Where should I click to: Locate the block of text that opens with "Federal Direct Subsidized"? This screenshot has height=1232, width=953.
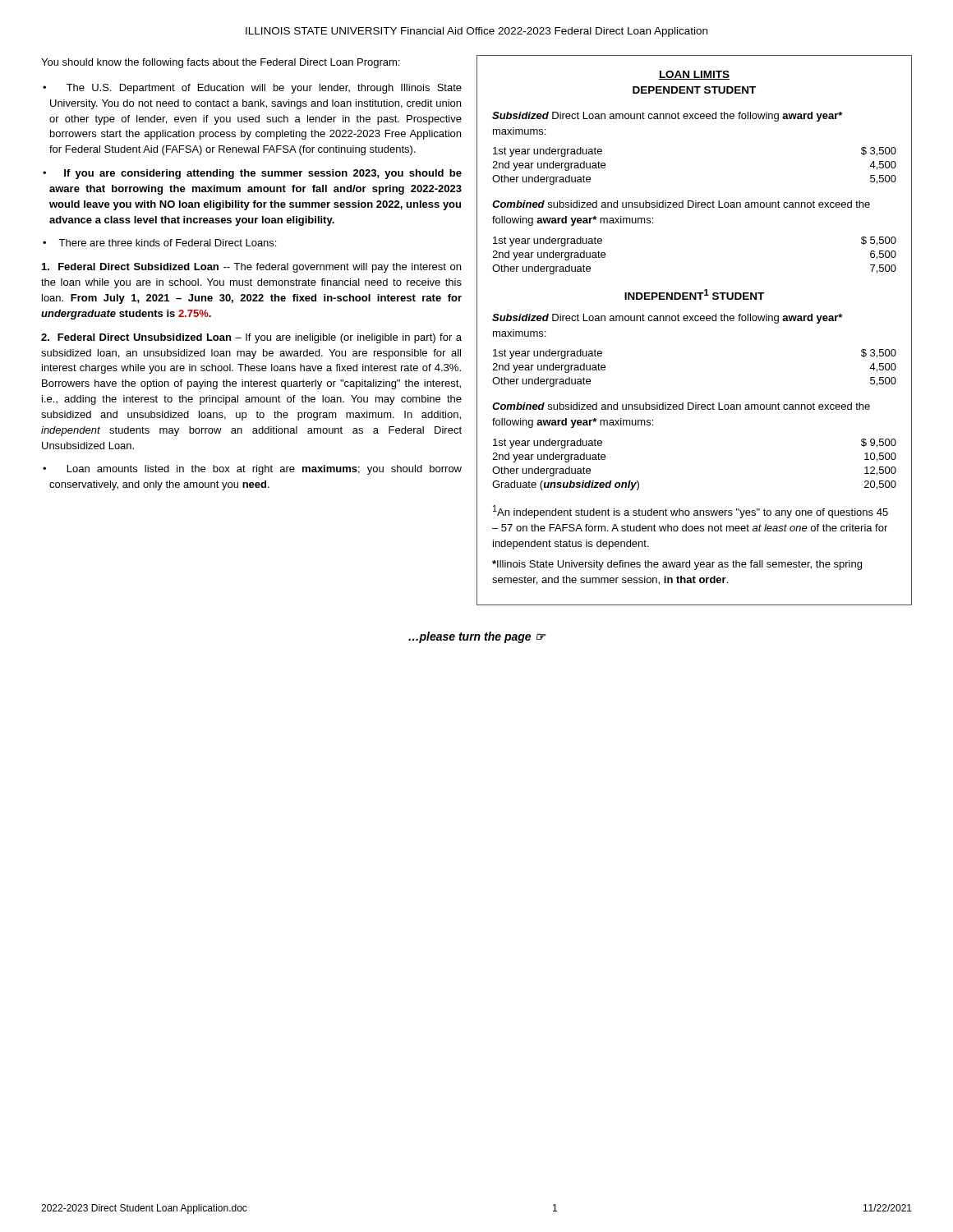(x=251, y=291)
